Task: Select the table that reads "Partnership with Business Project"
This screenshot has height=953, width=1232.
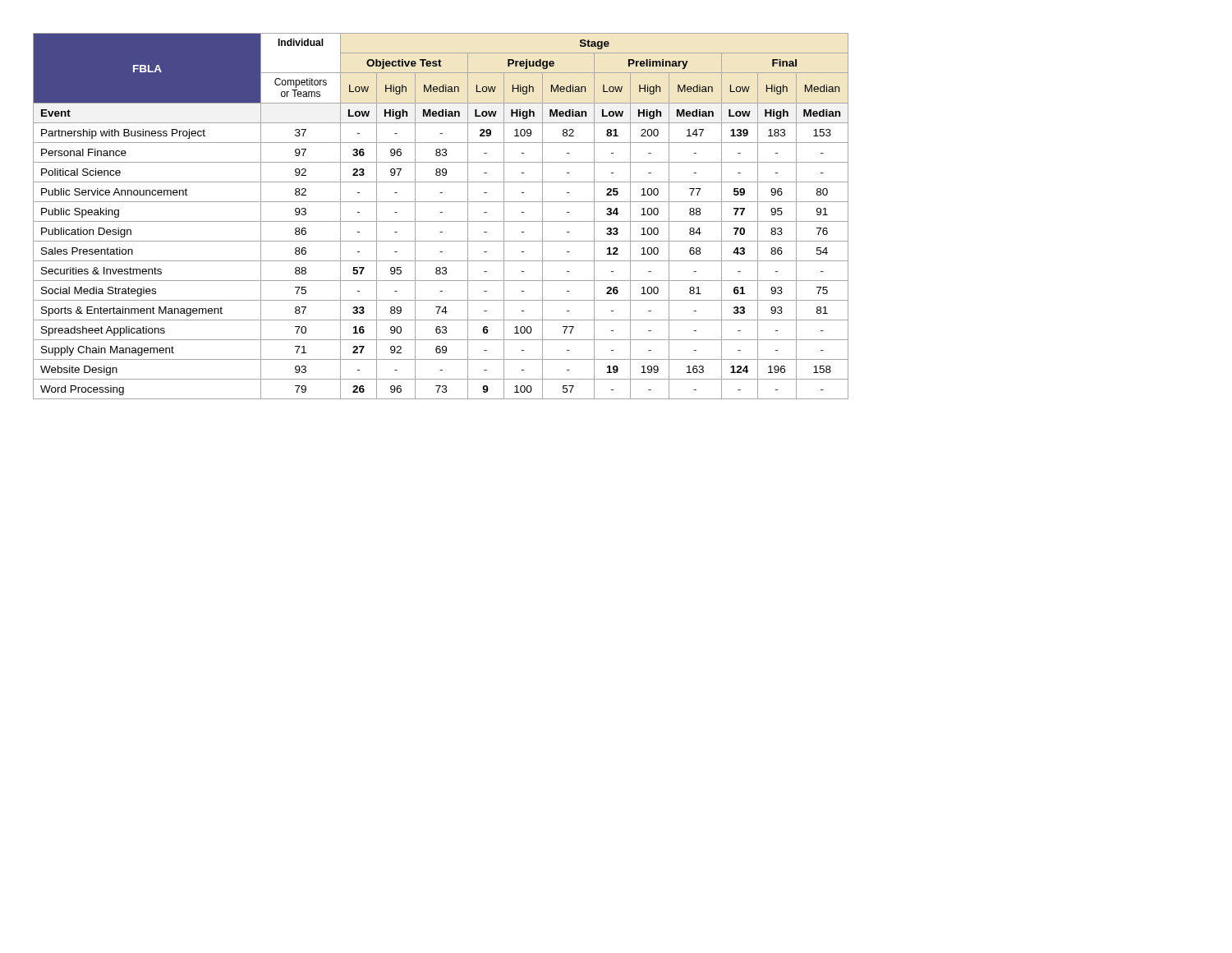Action: 616,216
